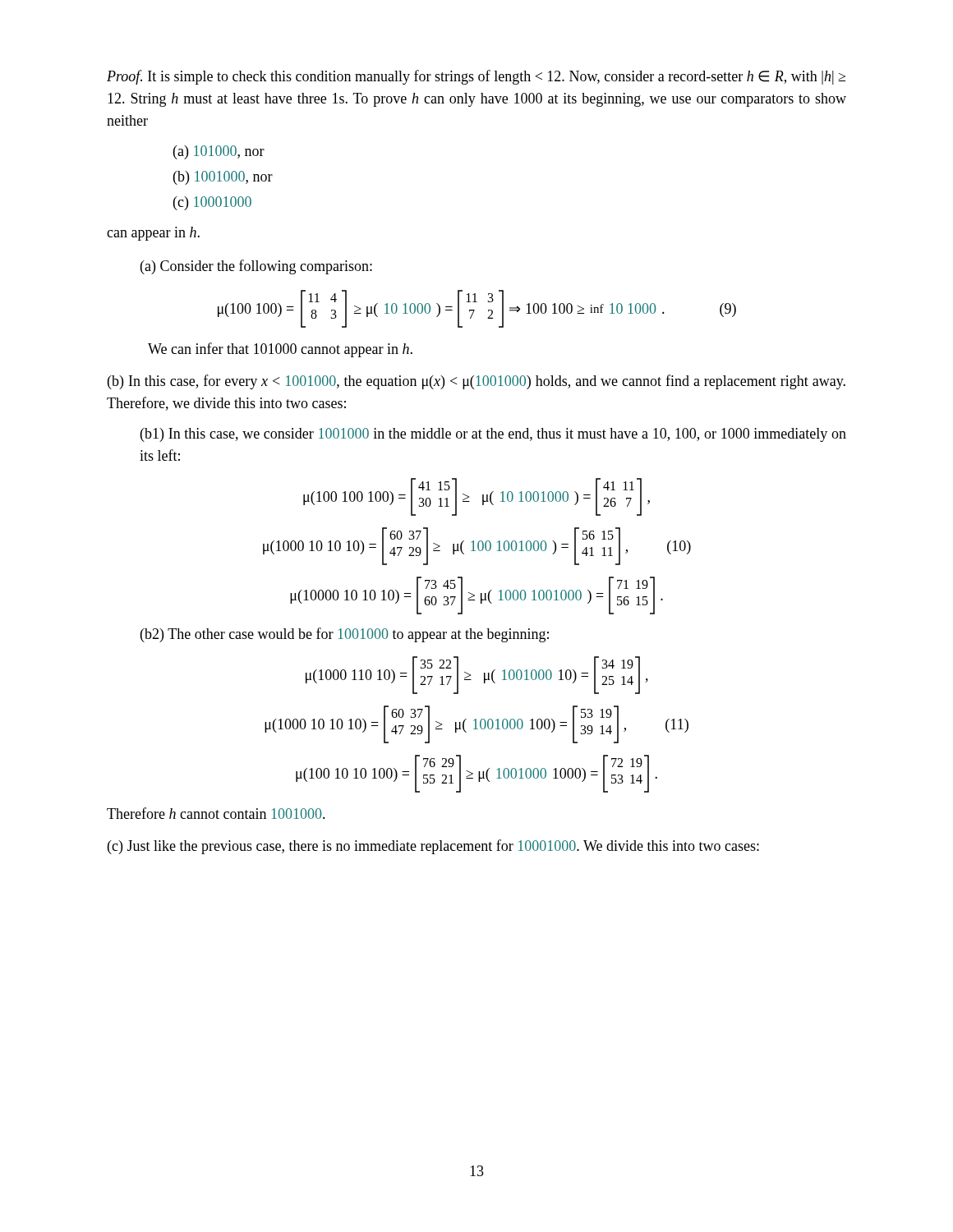Point to the block beginning "(b2) The other case would be"

345,634
